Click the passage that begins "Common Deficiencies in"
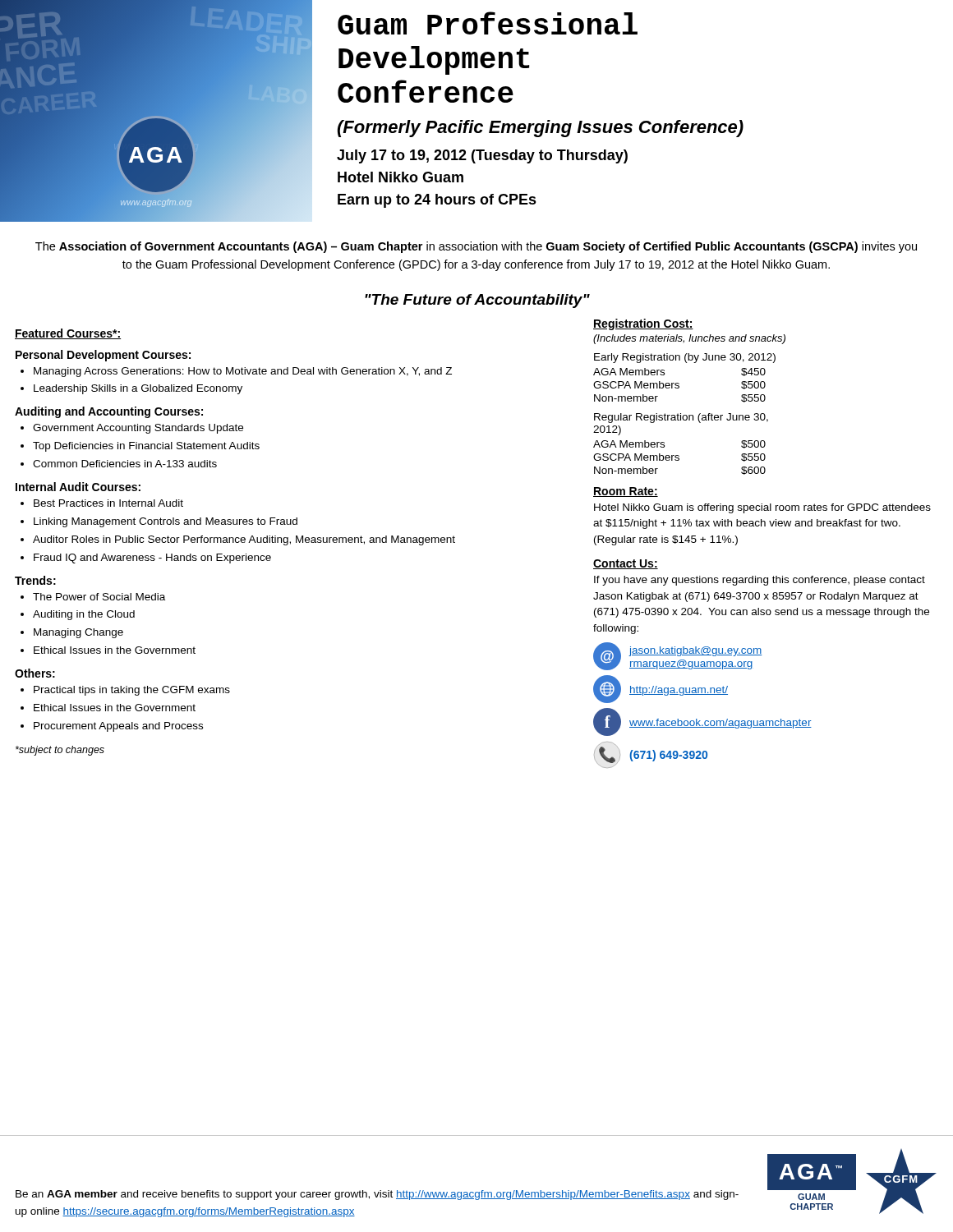Viewport: 953px width, 1232px height. pyautogui.click(x=125, y=464)
